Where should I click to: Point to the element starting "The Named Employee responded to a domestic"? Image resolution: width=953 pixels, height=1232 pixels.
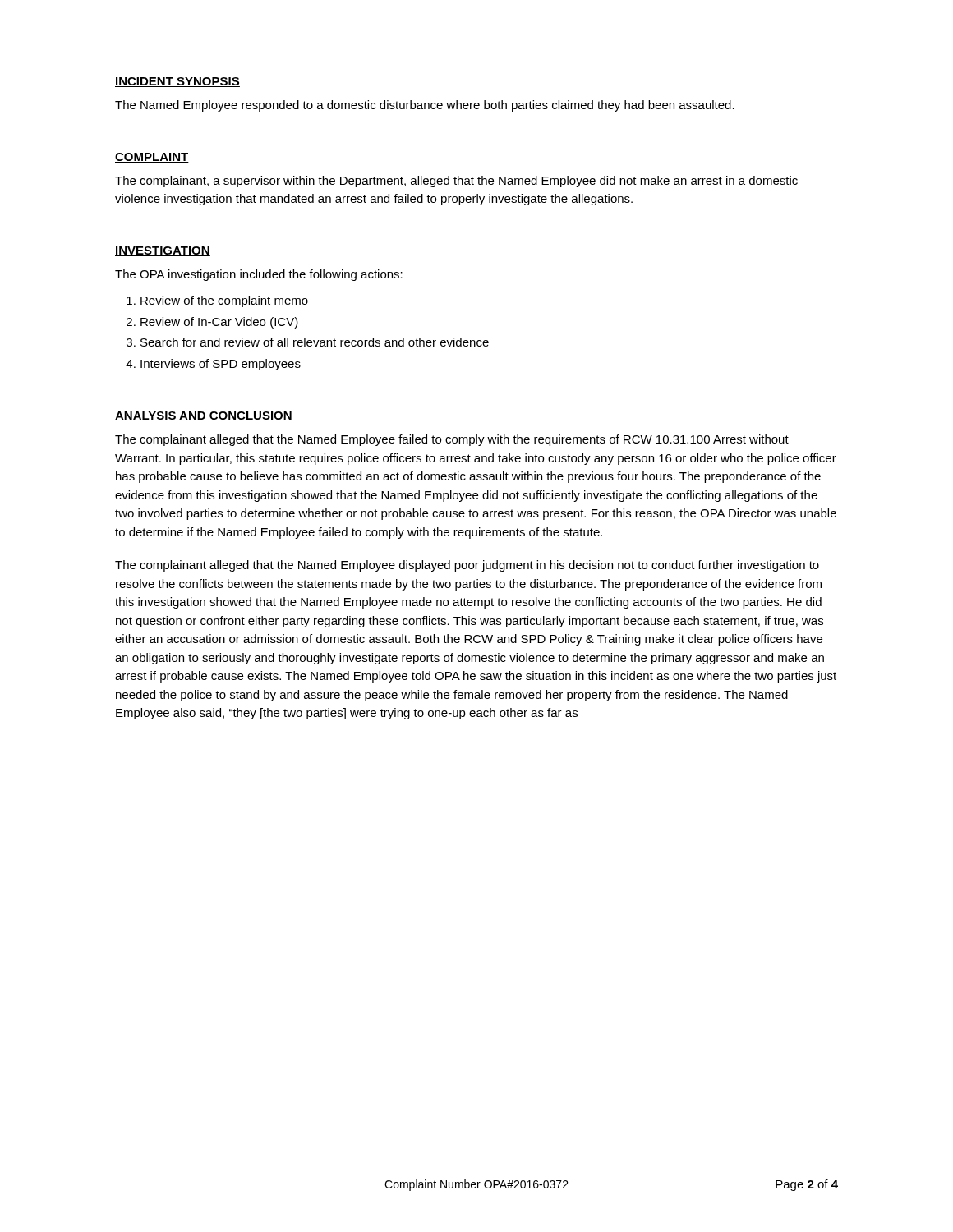point(425,105)
